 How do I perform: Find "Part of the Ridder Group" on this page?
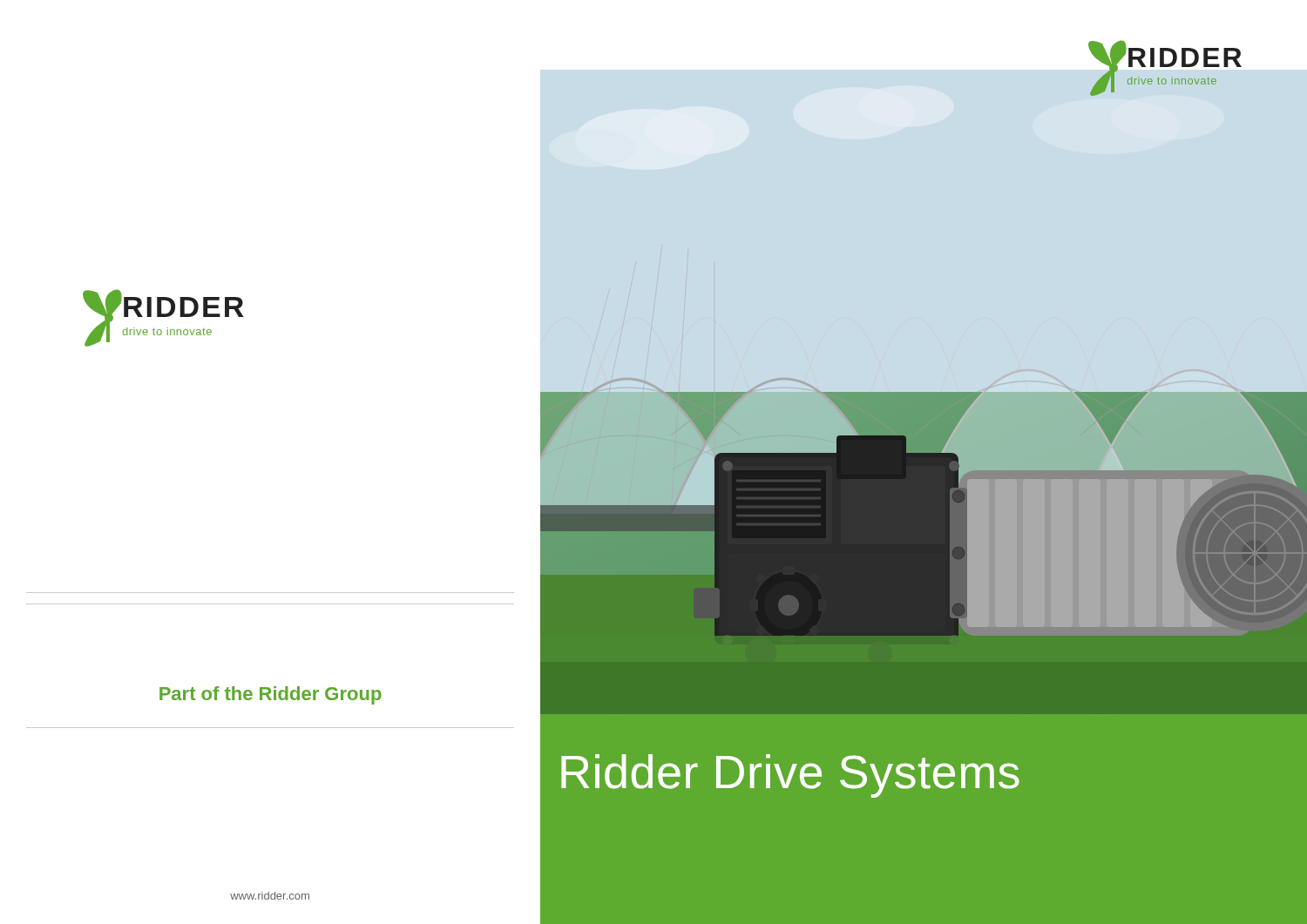pyautogui.click(x=270, y=694)
